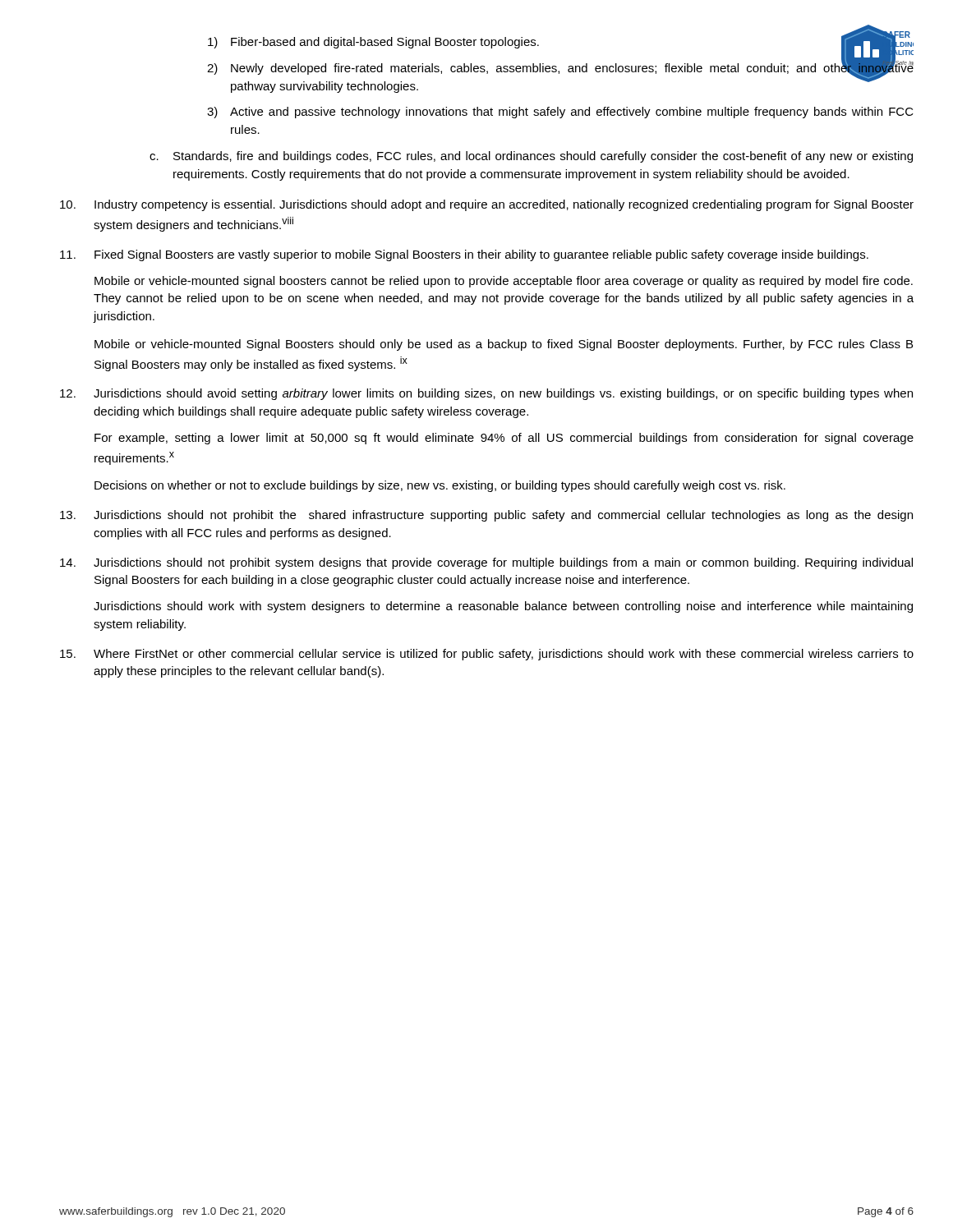Click on the logo
The height and width of the screenshot is (1232, 953).
click(x=868, y=55)
